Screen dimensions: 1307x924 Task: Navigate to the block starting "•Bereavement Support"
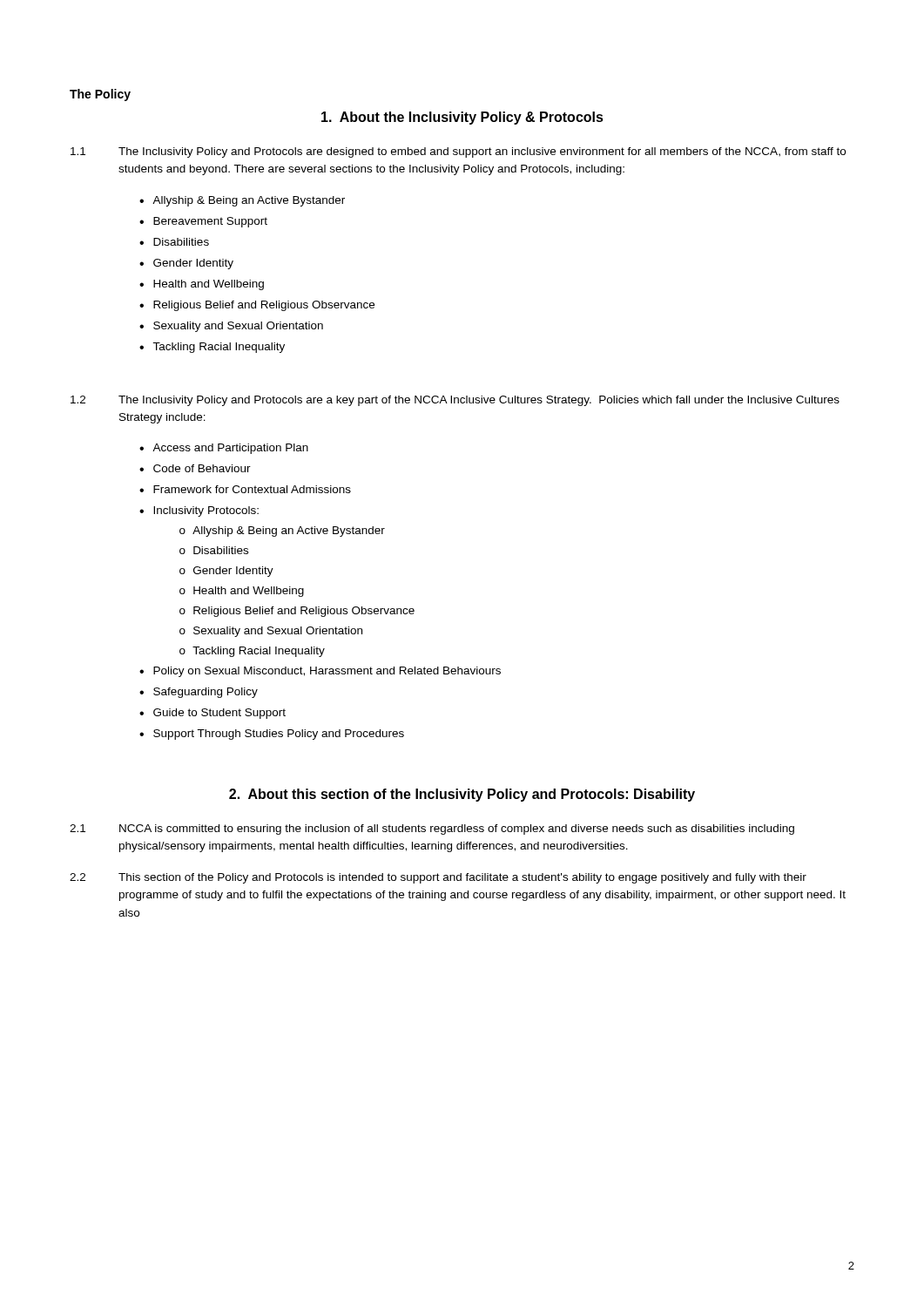[203, 222]
